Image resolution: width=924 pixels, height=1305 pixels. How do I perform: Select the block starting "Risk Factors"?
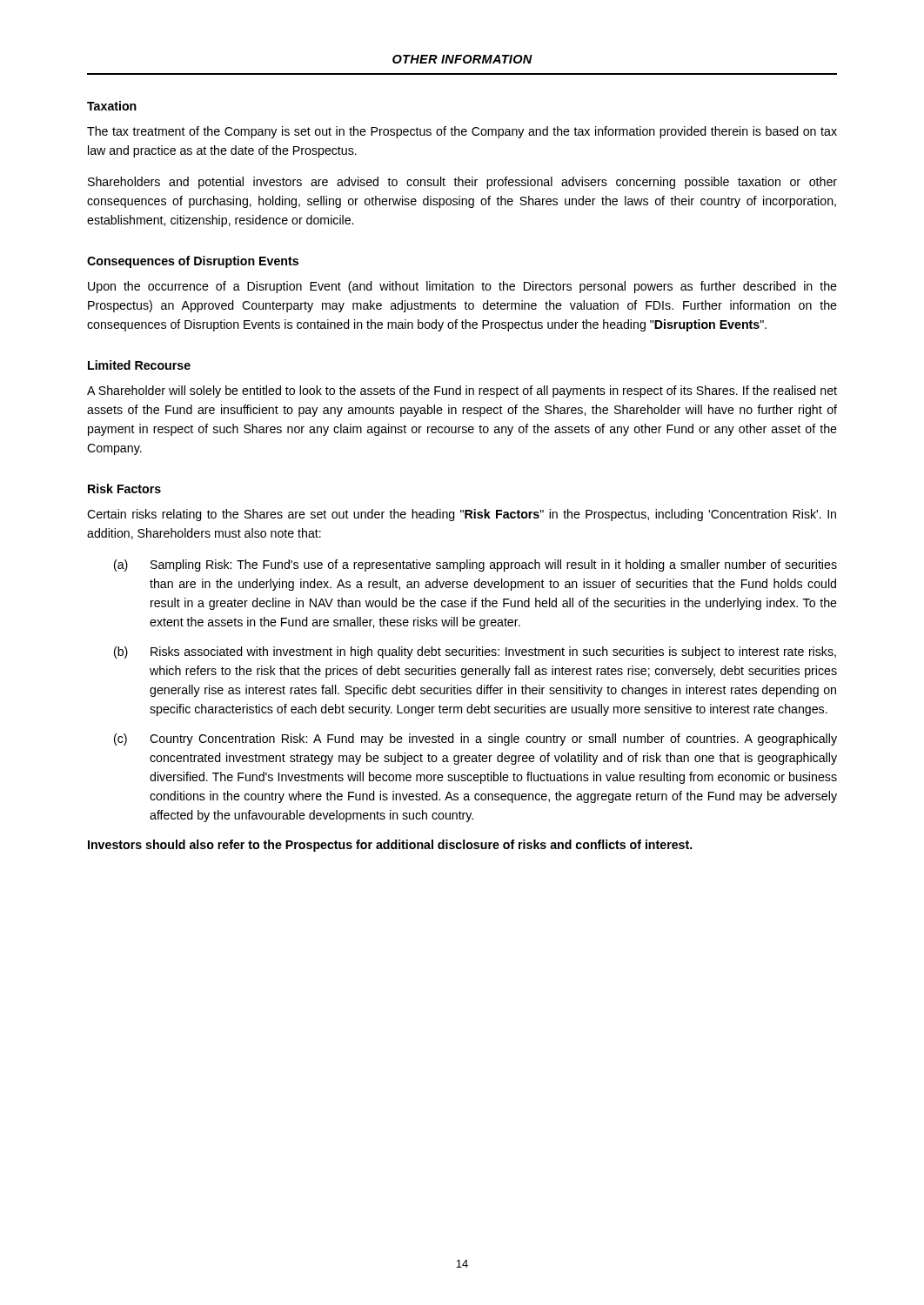click(124, 489)
